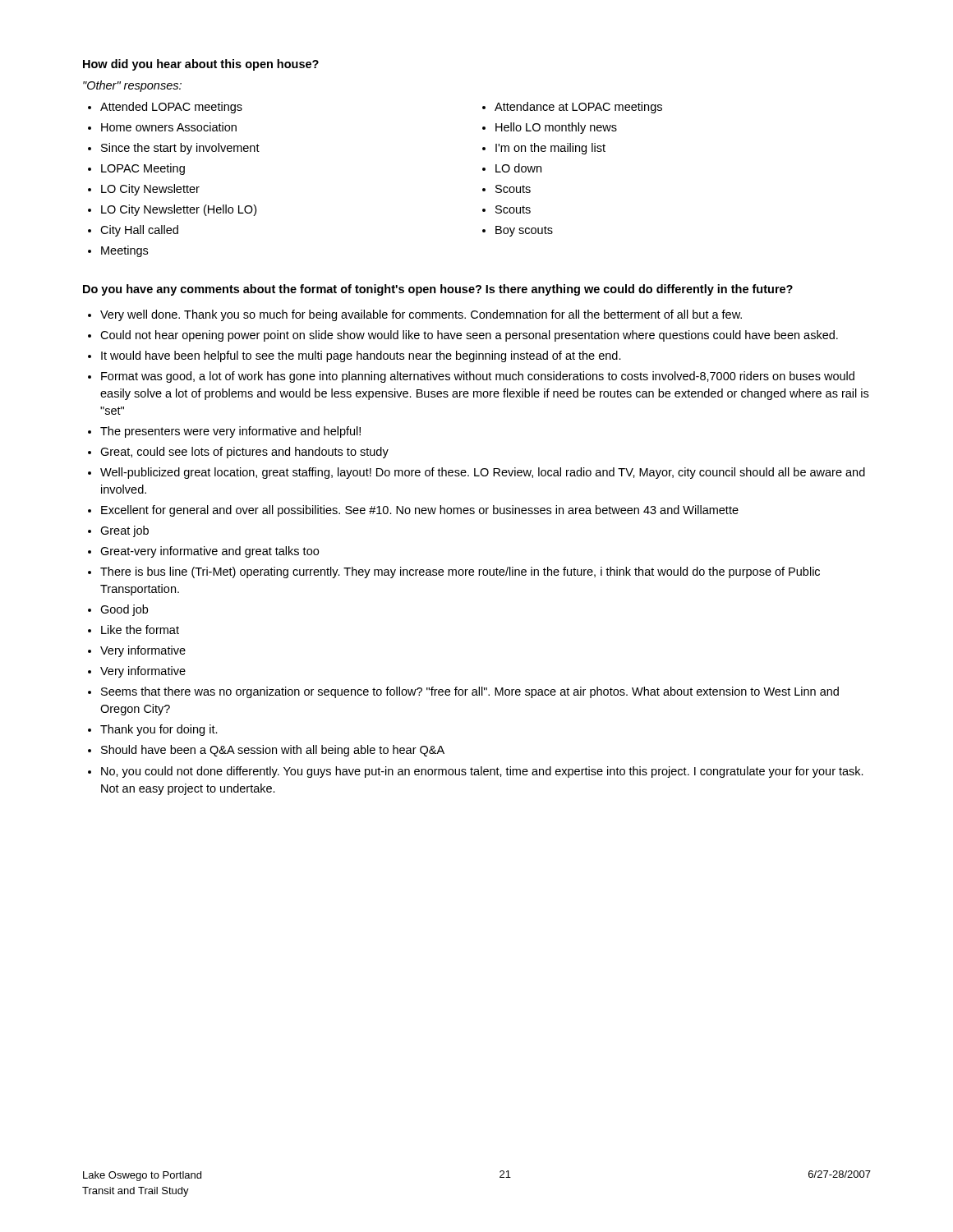Locate the element starting "Boy scouts"

tap(524, 230)
